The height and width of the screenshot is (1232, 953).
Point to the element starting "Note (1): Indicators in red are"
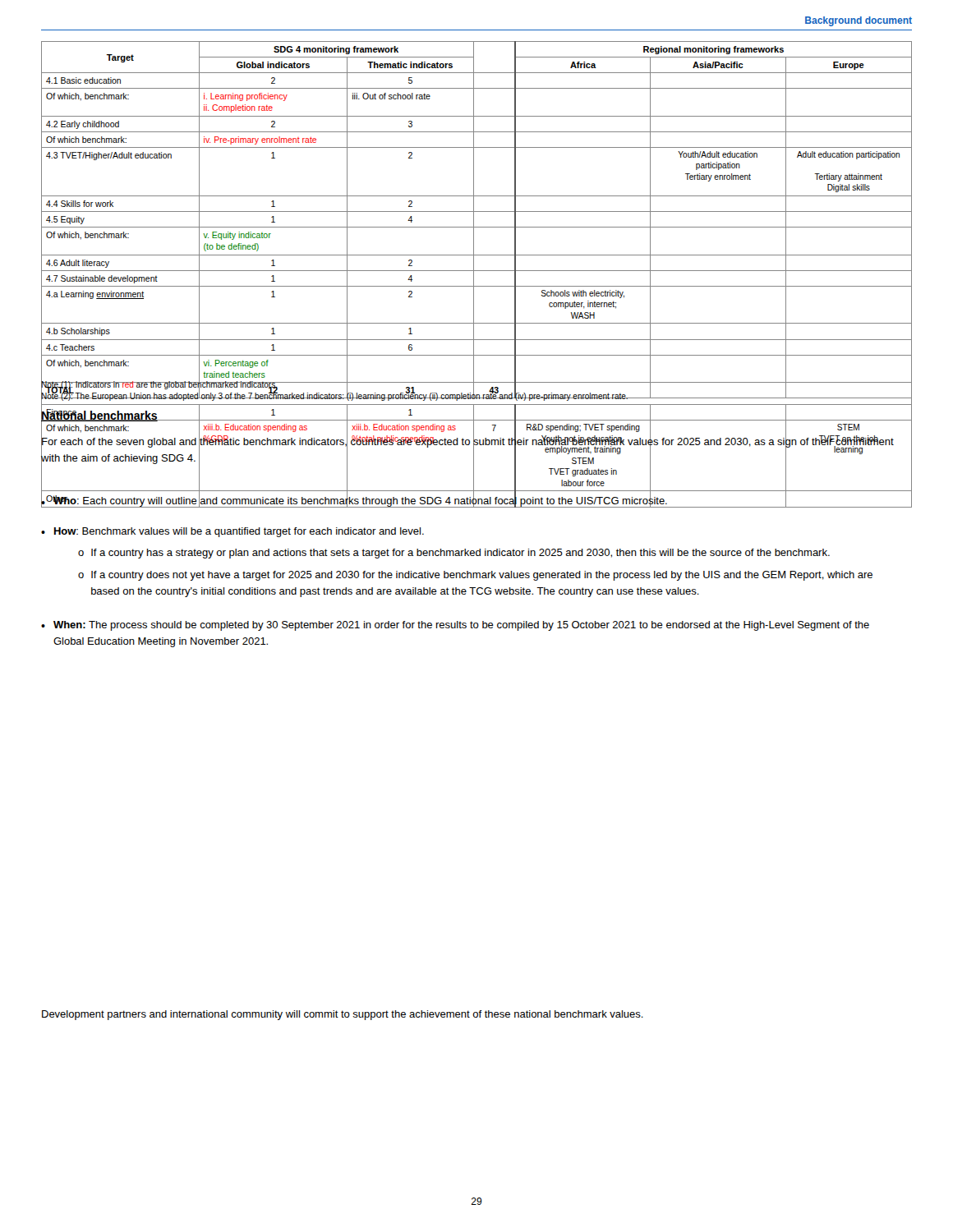335,391
